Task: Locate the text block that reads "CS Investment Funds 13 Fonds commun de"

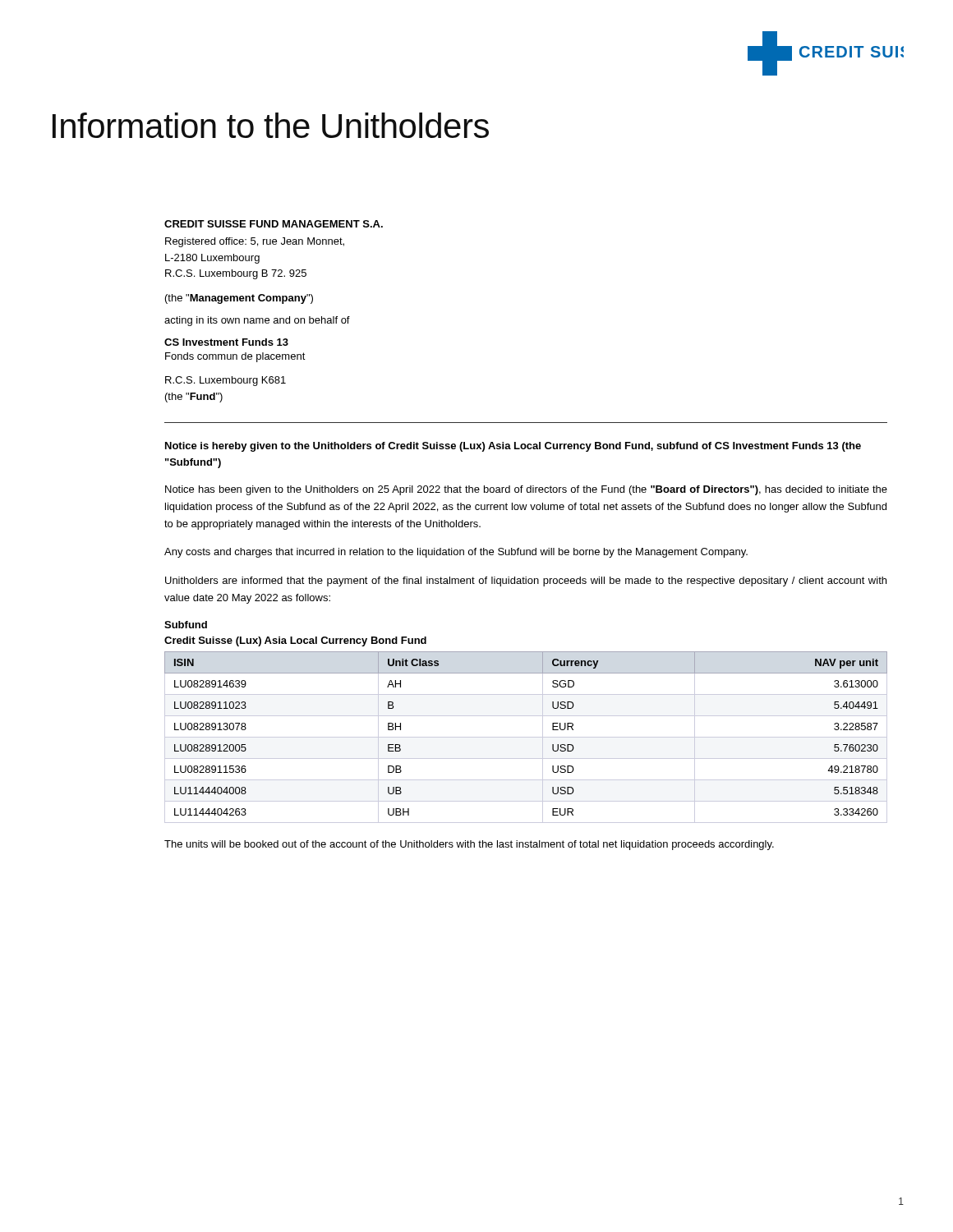Action: point(226,342)
